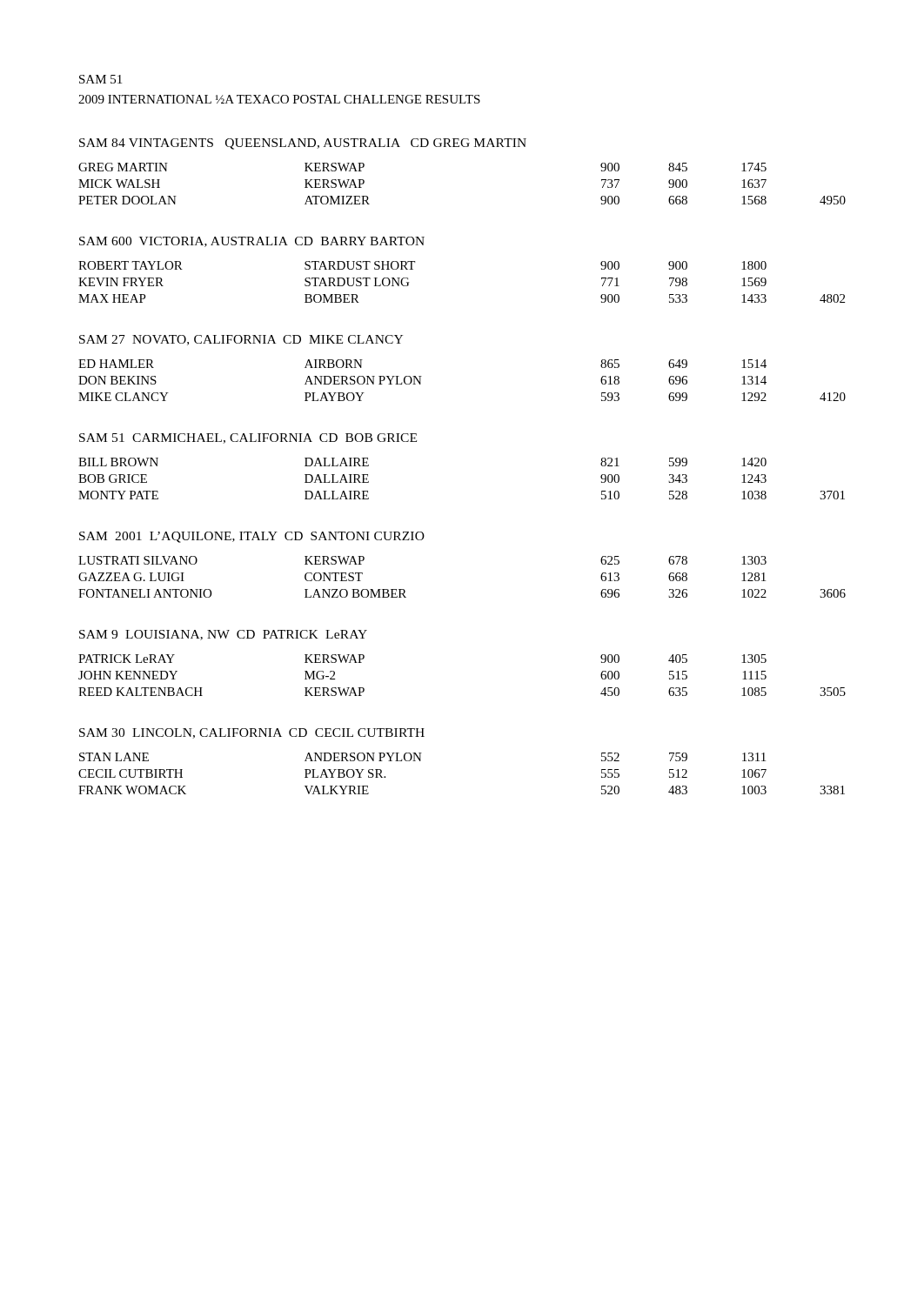Find the text starting "SAM 51 2009 INTERNATIONAL"
Image resolution: width=924 pixels, height=1305 pixels.
click(x=279, y=89)
